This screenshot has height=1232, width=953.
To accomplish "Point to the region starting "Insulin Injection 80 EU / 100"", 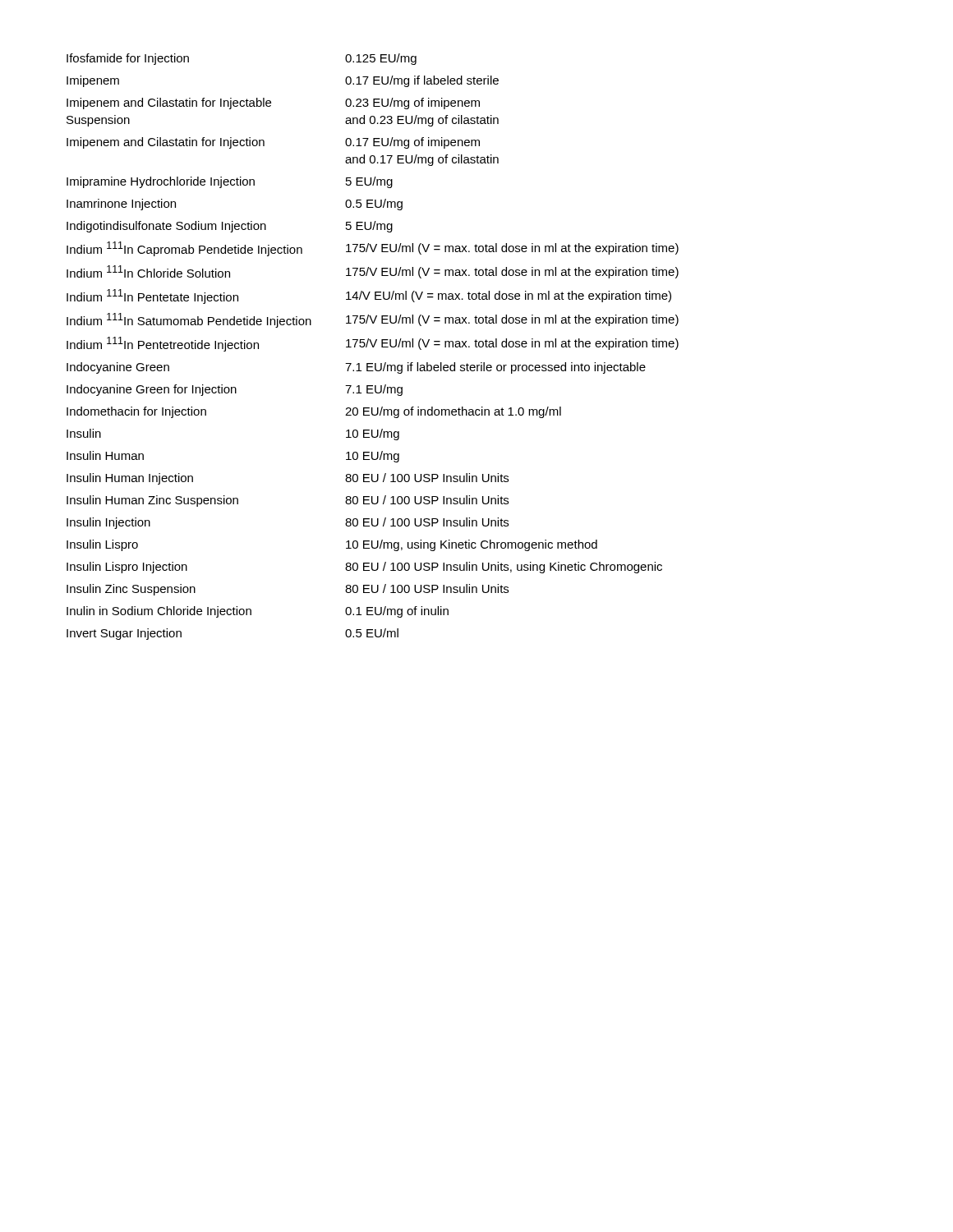I will (476, 522).
